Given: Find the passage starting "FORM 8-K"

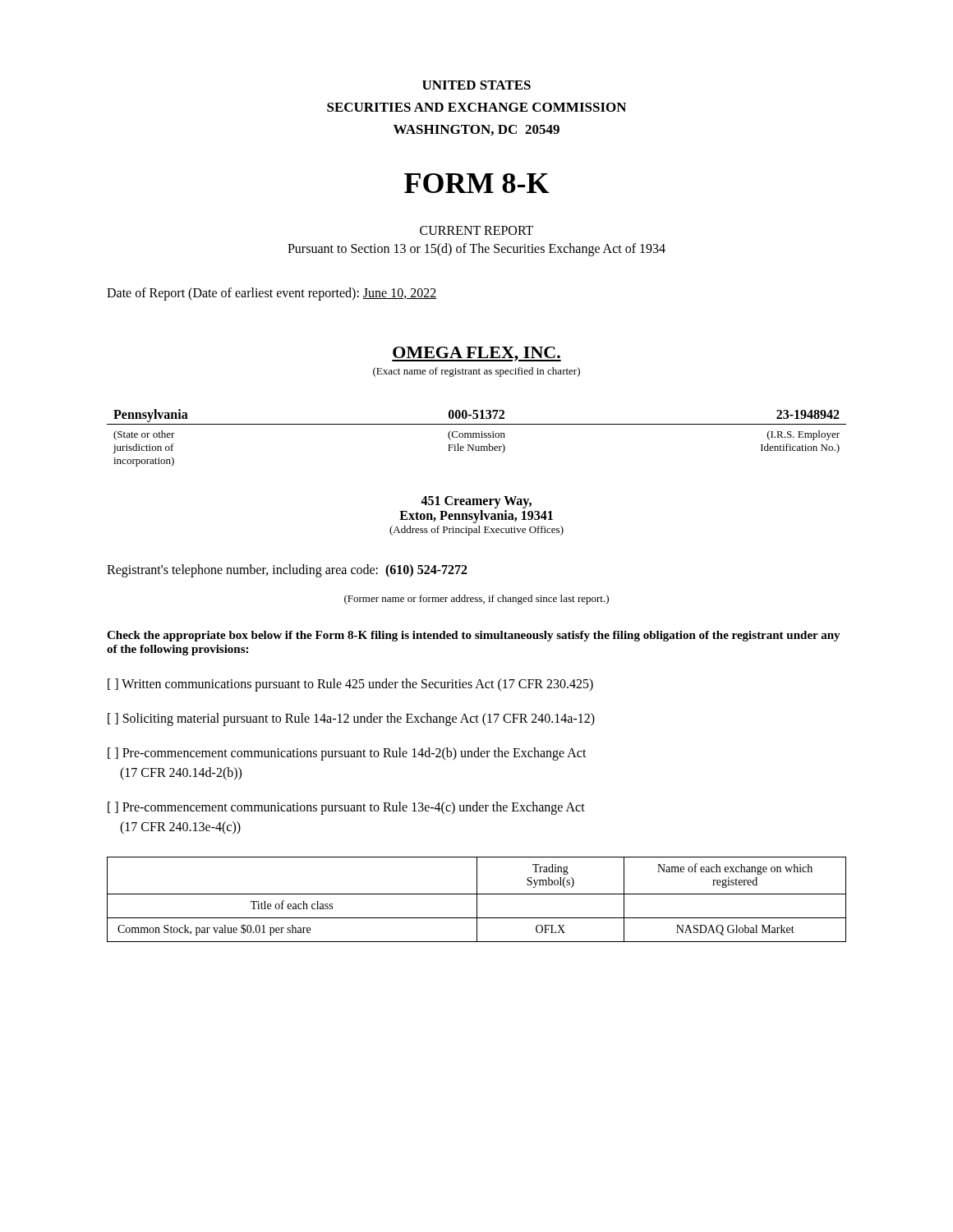Looking at the screenshot, I should coord(476,183).
